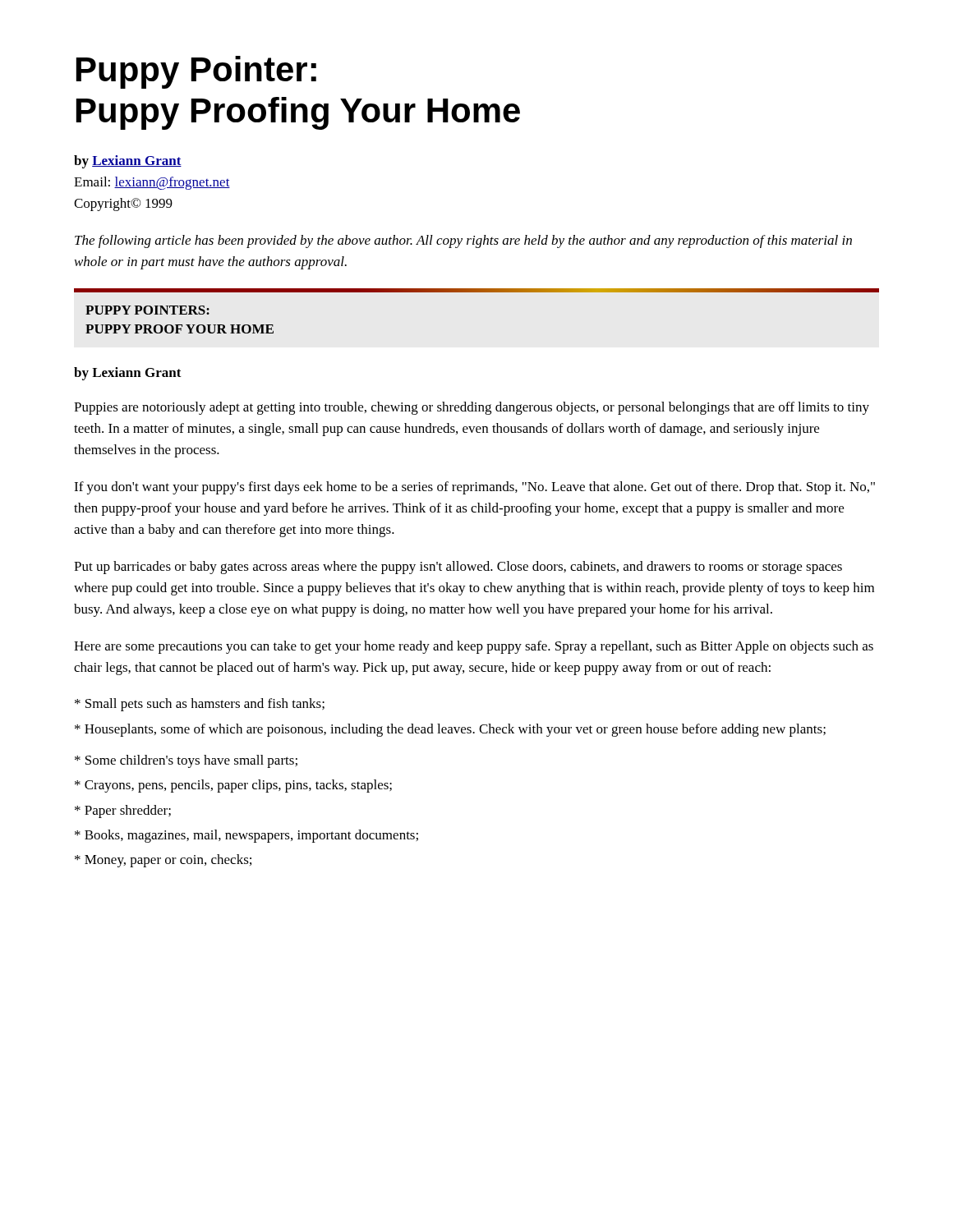This screenshot has width=953, height=1232.
Task: Click where it says "Money, paper or coin, checks;"
Action: [x=163, y=860]
